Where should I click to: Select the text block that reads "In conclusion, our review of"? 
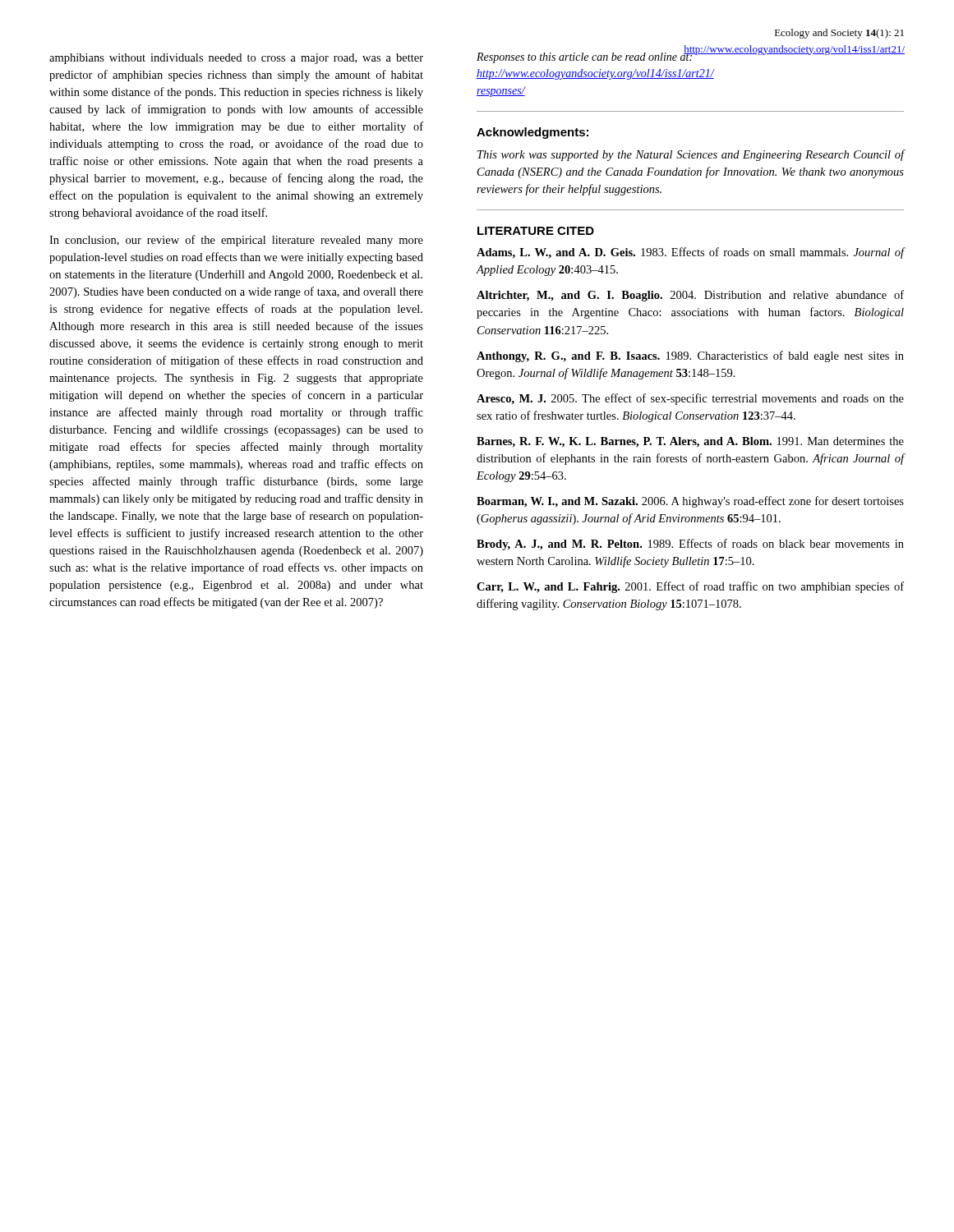coord(236,421)
